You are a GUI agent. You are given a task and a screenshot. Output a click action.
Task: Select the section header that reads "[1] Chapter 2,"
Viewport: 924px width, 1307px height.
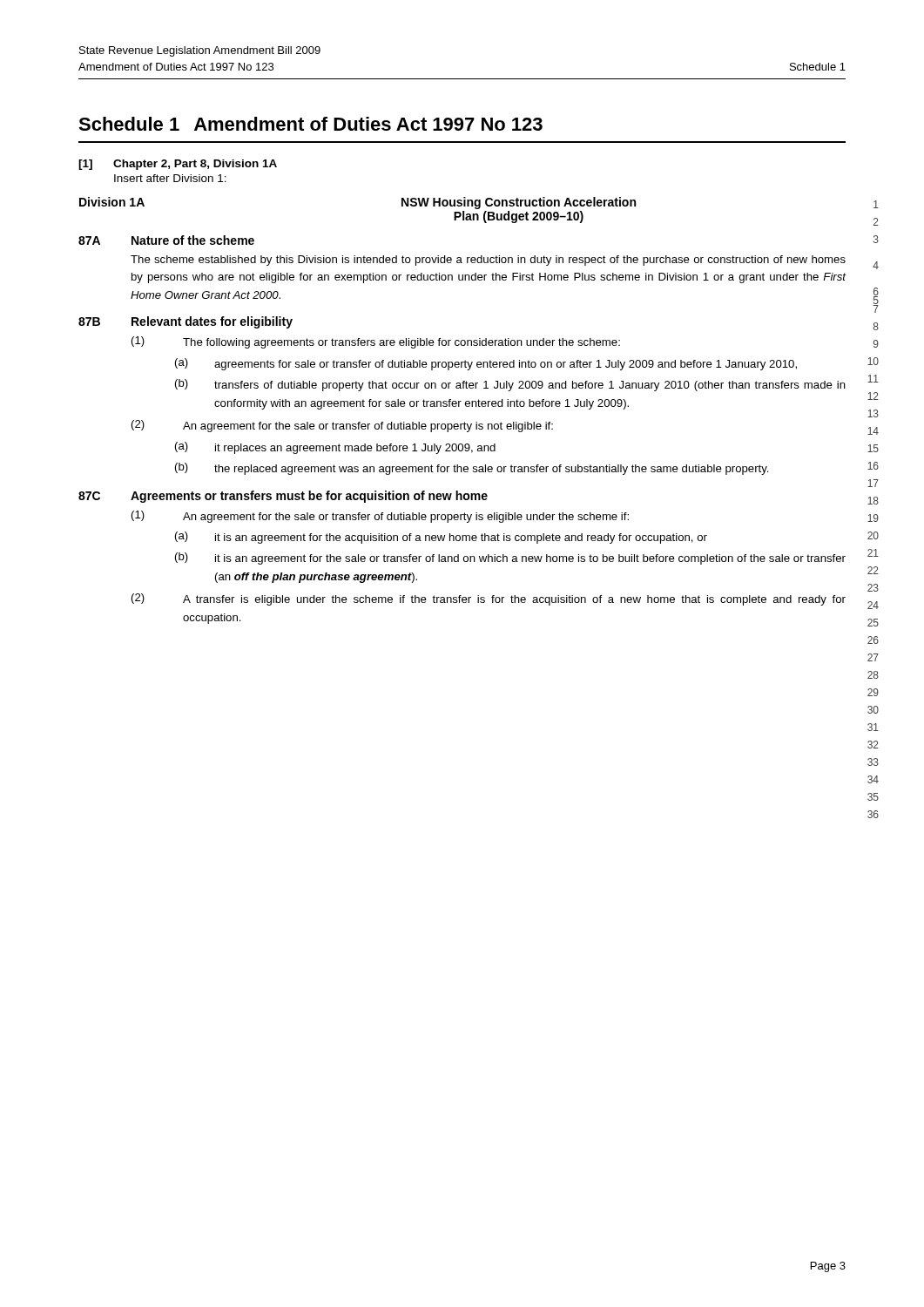178,163
